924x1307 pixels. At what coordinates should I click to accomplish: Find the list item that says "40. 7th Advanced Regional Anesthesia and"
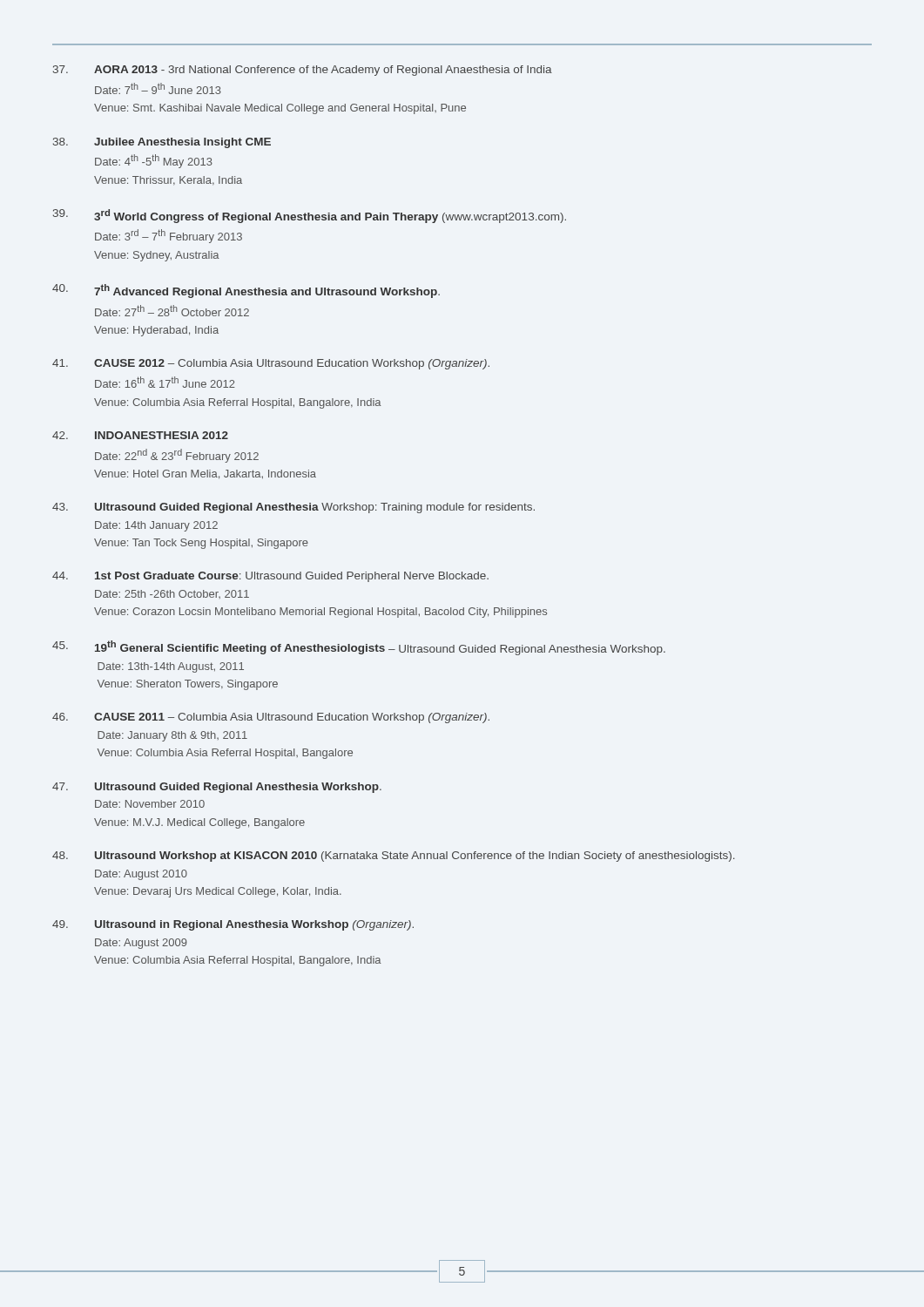point(246,291)
